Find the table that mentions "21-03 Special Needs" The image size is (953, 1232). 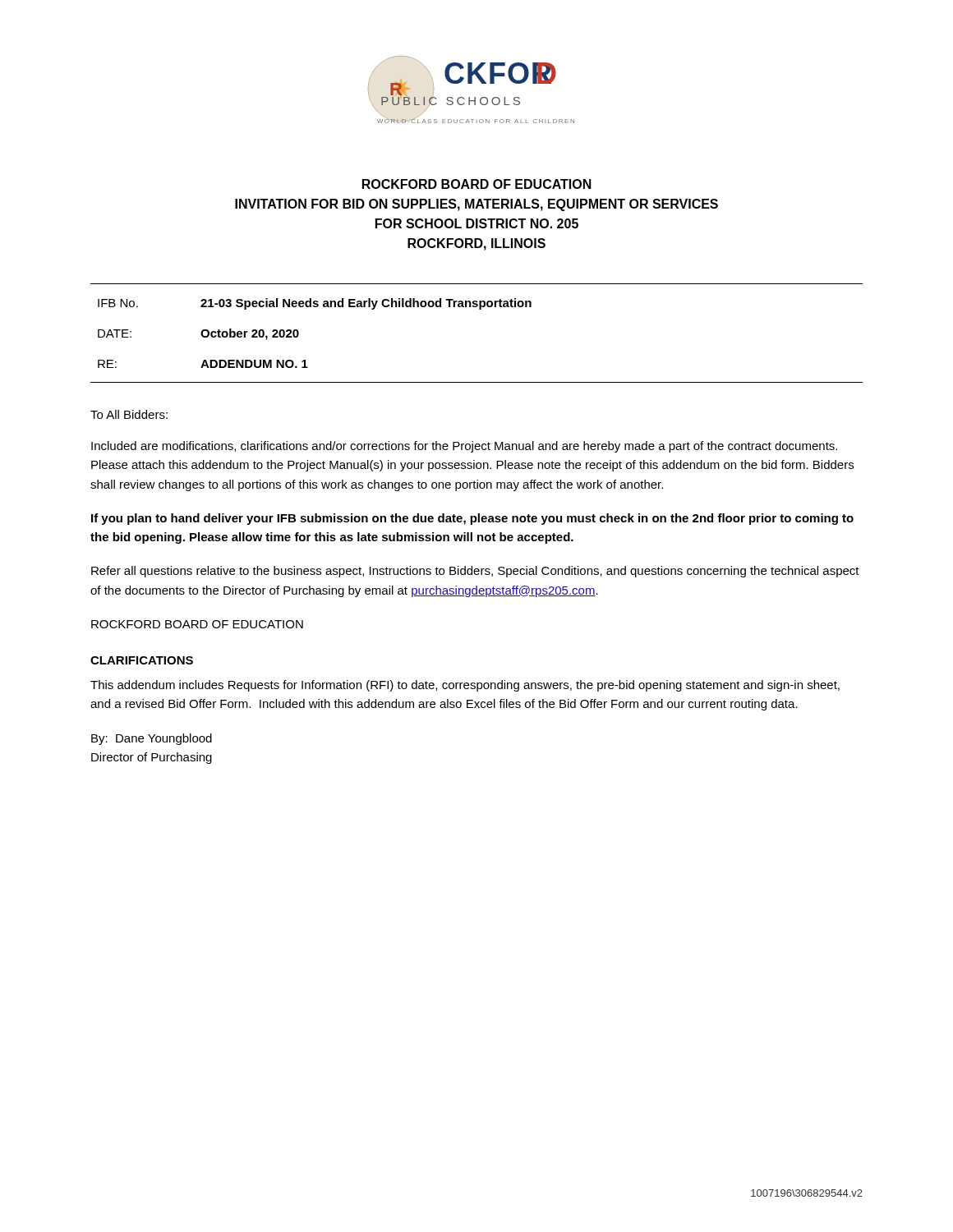tap(476, 333)
